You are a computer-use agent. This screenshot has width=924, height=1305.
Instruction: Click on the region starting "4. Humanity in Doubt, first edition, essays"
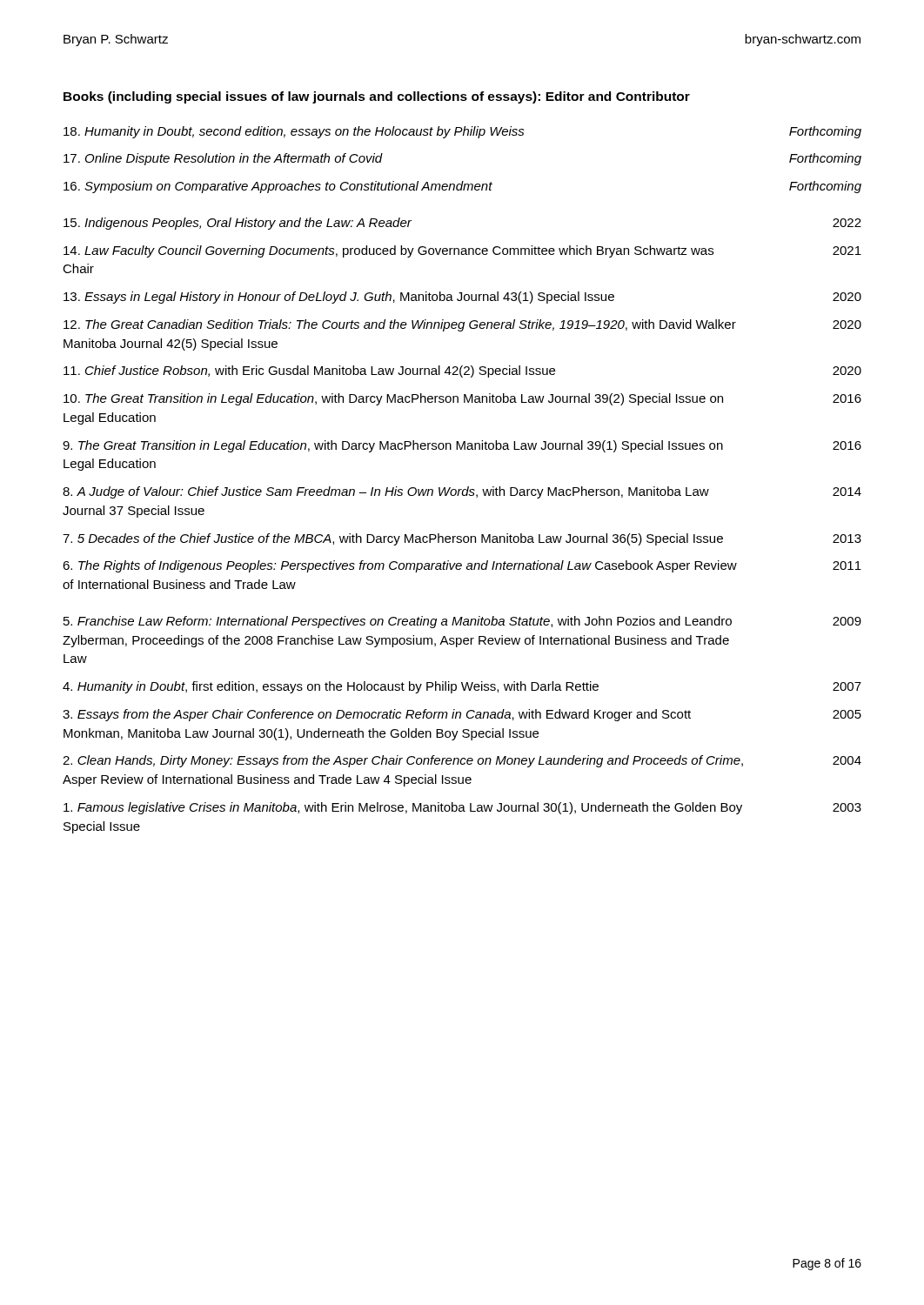(x=462, y=686)
